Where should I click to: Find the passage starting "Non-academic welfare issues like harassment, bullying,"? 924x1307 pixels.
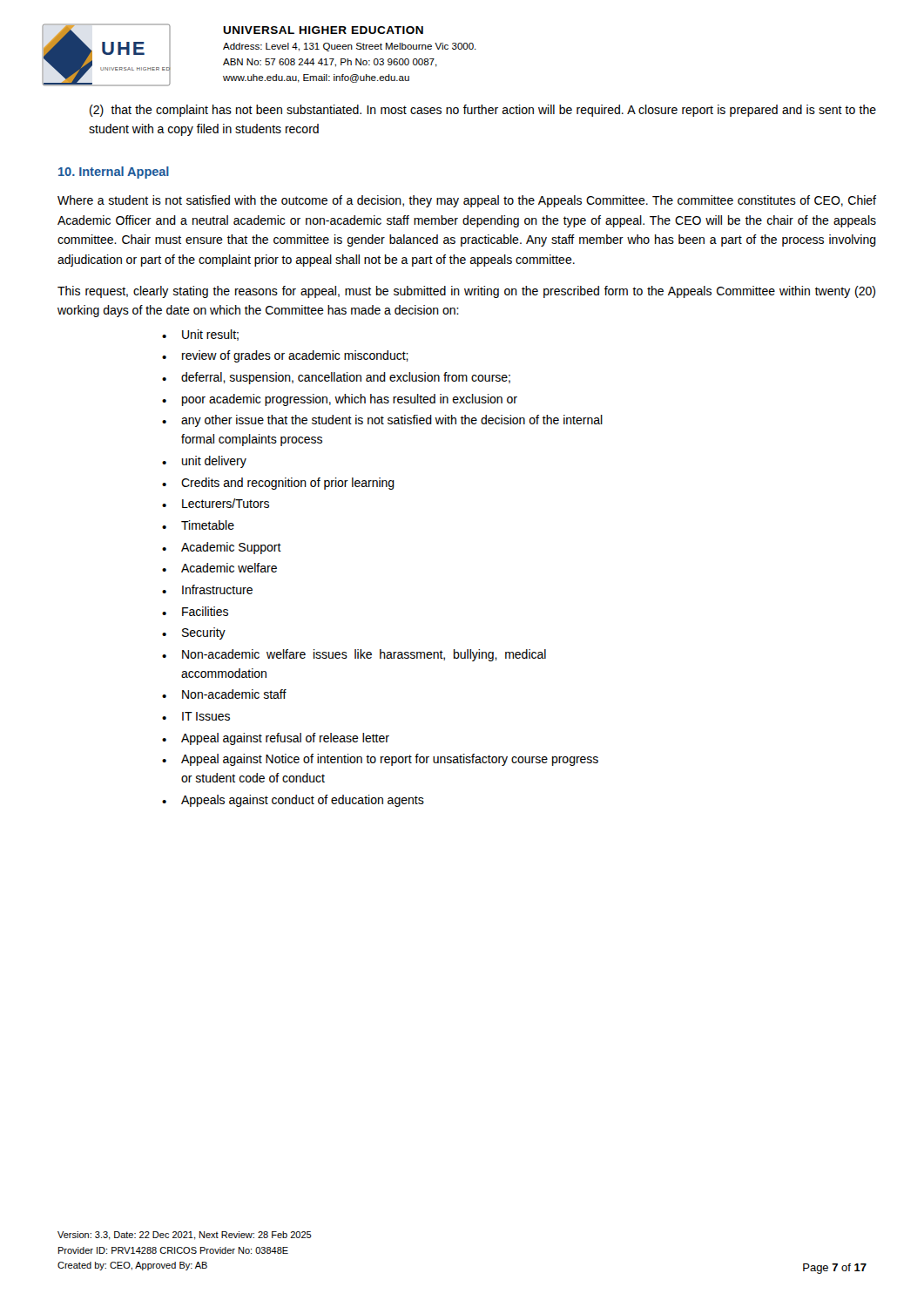[x=364, y=664]
